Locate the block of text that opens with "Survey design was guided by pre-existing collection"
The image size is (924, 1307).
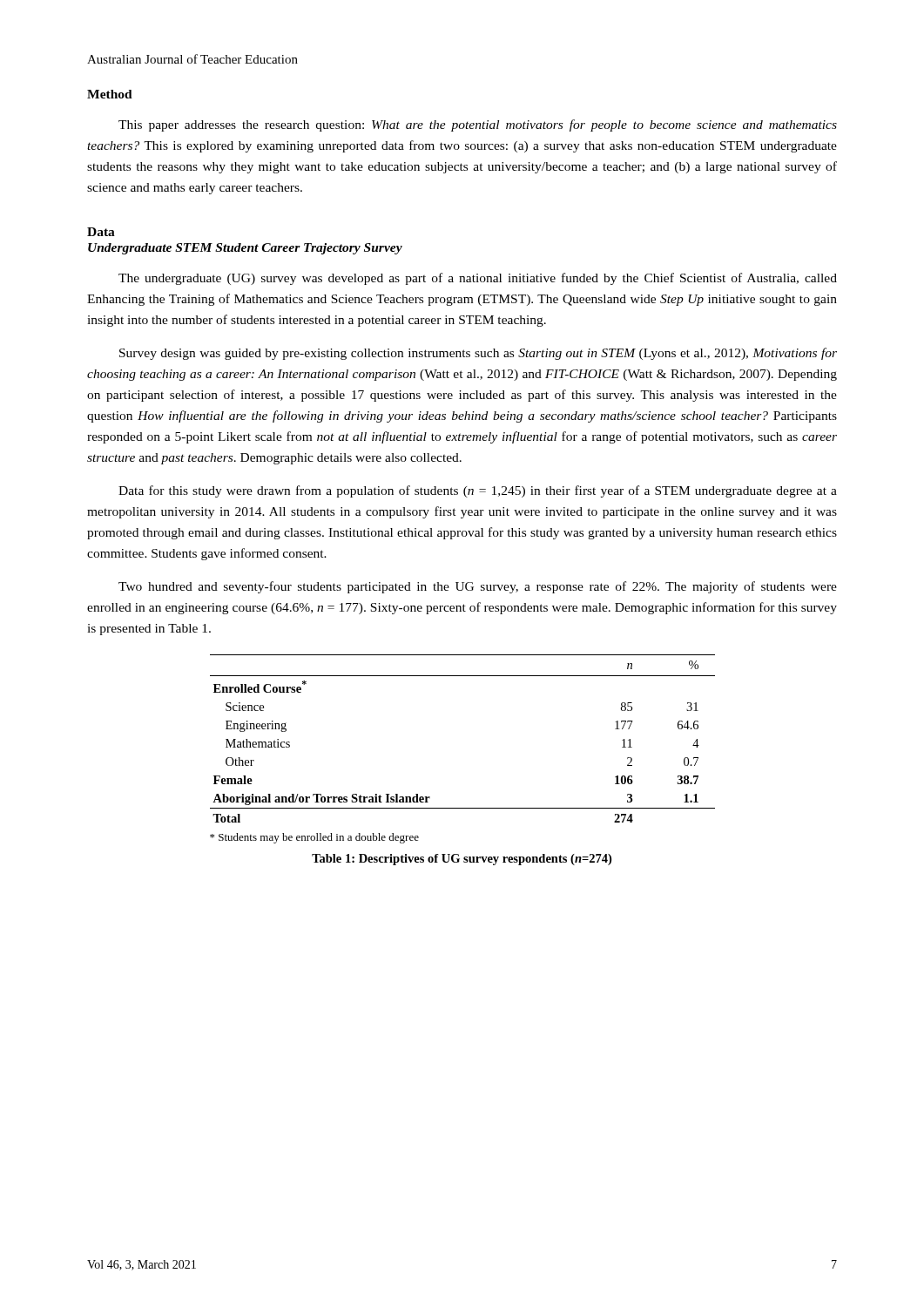[462, 405]
